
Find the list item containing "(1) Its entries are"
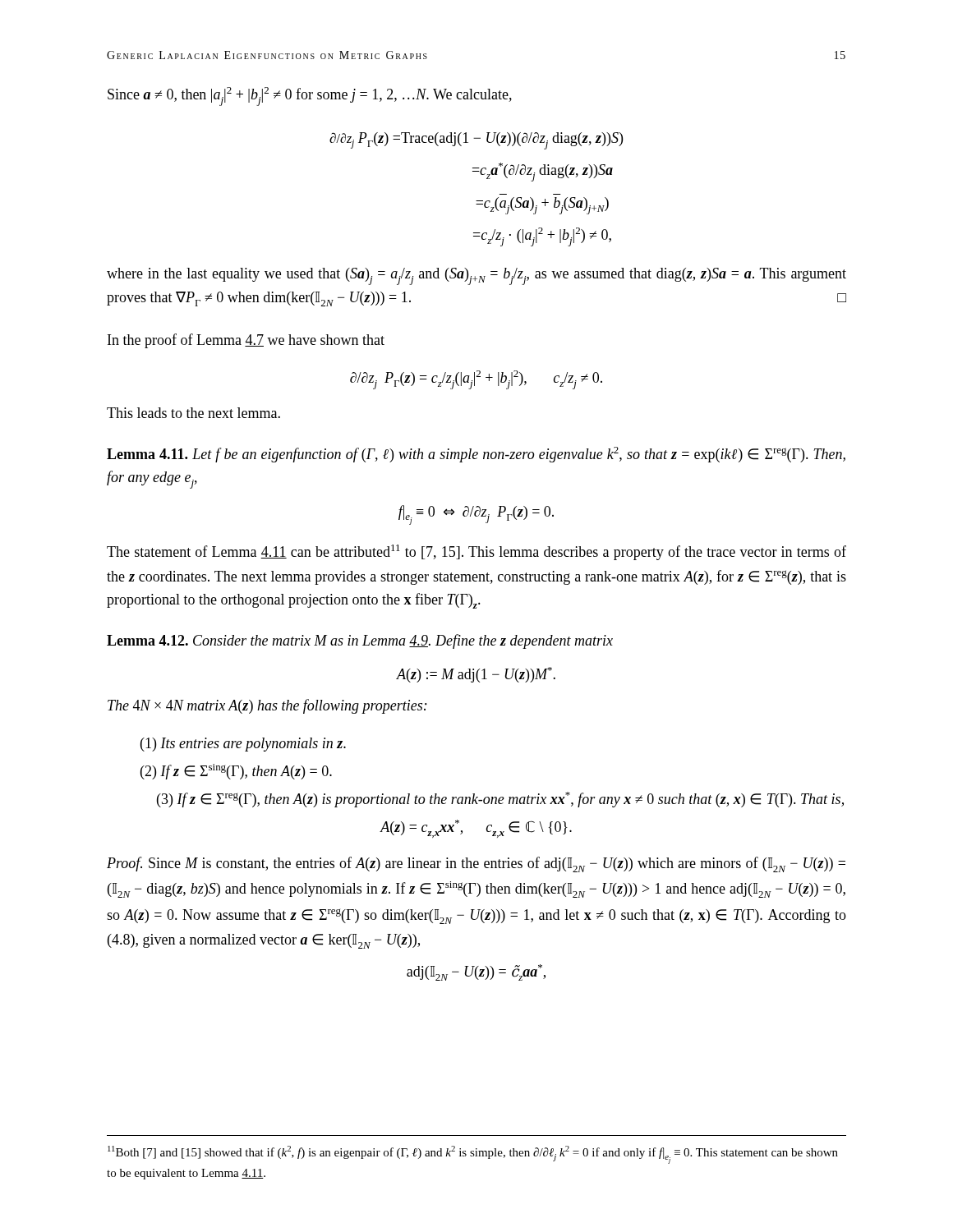point(243,744)
